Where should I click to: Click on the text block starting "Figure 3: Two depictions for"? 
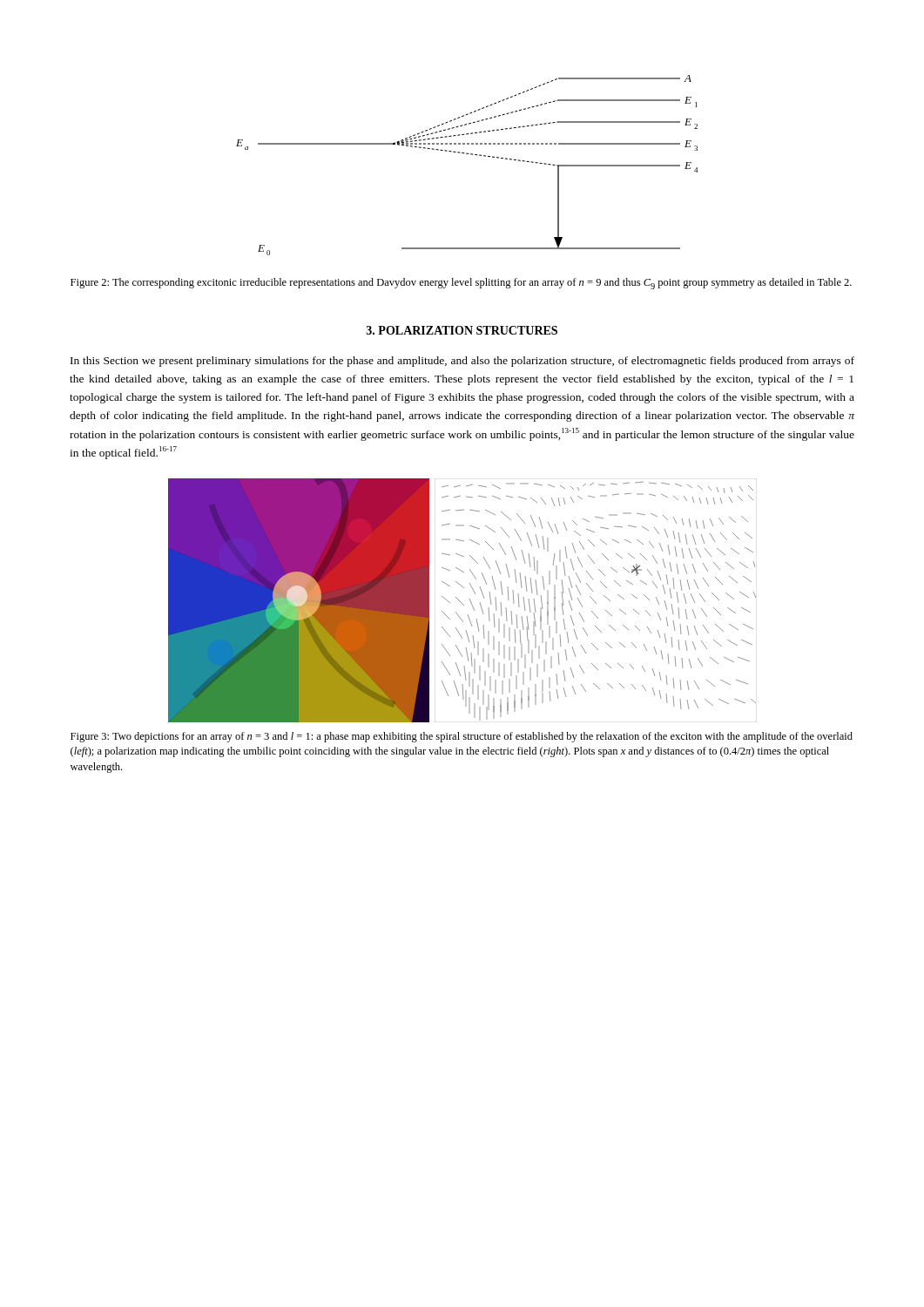tap(461, 751)
